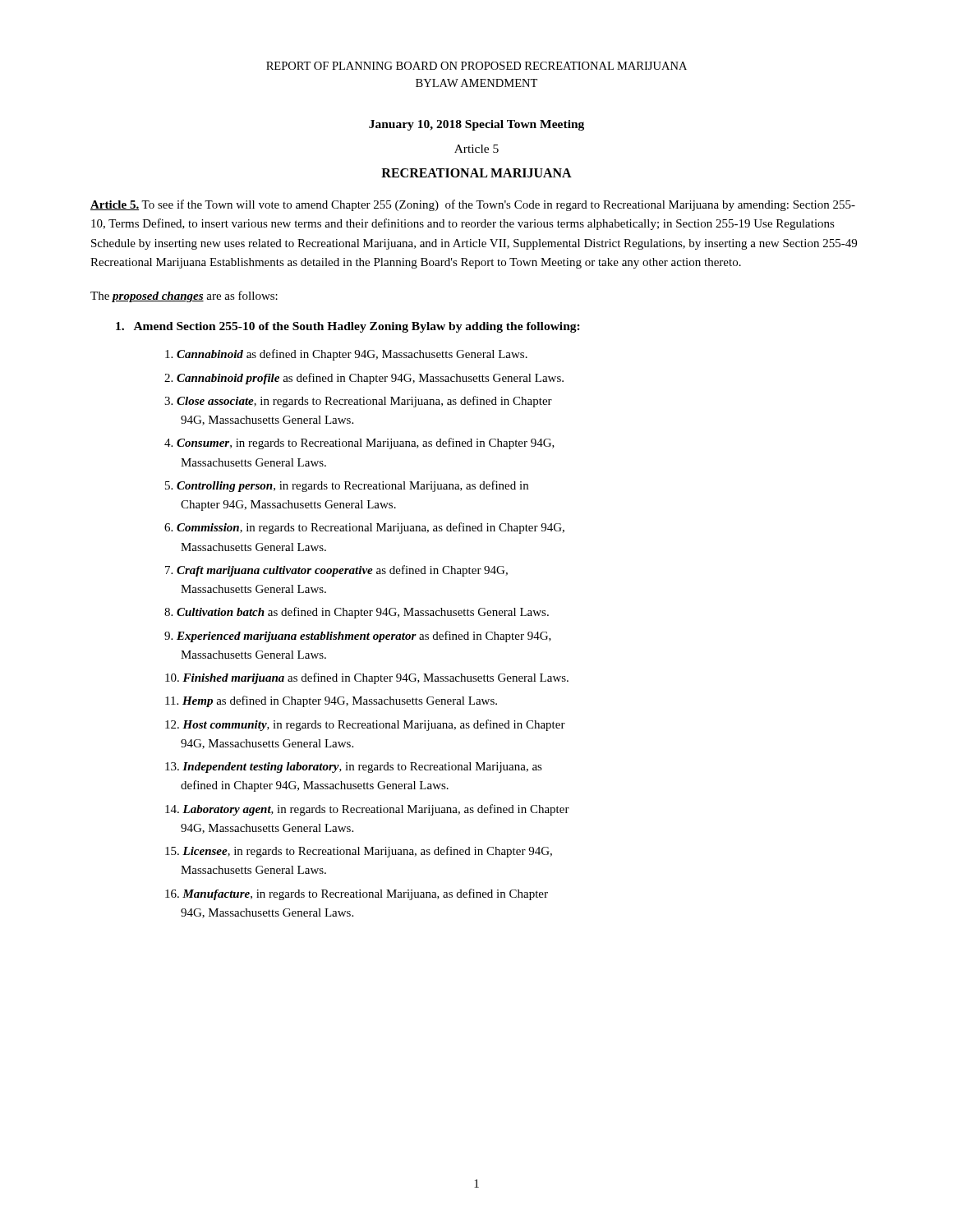Select the block starting "10. Finished marijuana as defined in"
This screenshot has height=1232, width=953.
367,678
